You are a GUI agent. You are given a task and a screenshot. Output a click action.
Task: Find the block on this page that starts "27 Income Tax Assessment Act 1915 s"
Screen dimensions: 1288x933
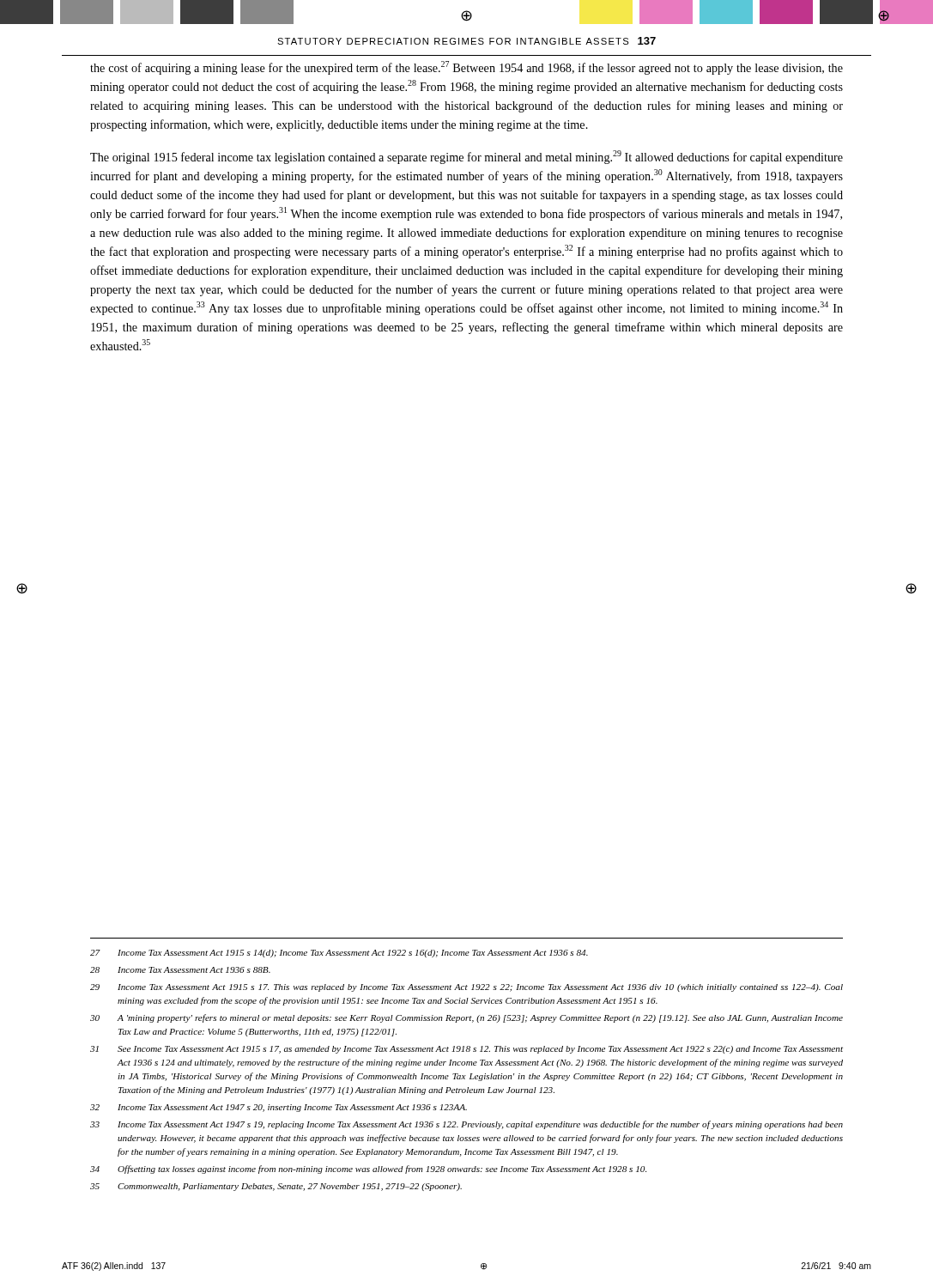[x=466, y=952]
